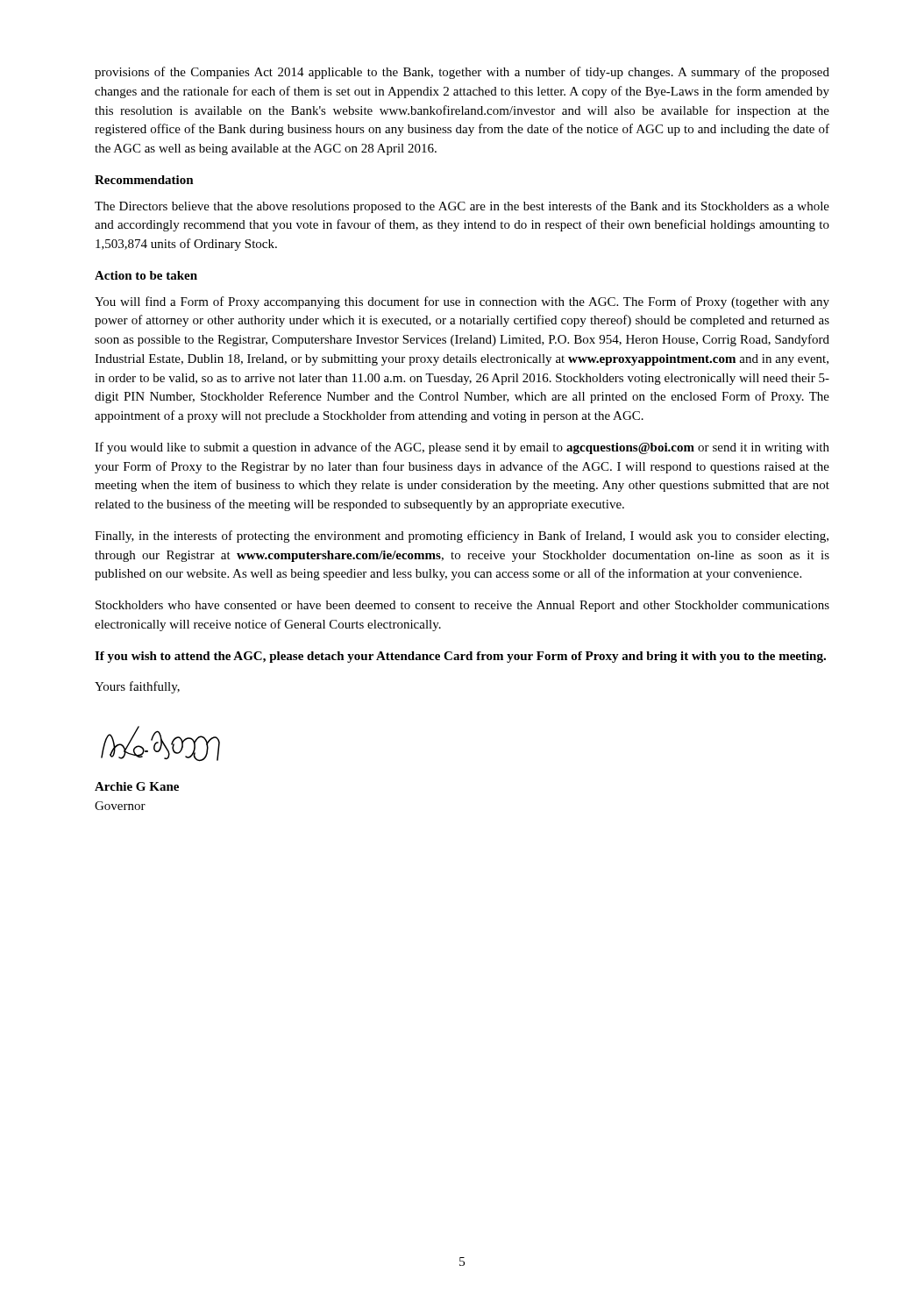The height and width of the screenshot is (1315, 924).
Task: Click on the text block with the text "Finally, in the interests of protecting the environment"
Action: coord(462,555)
